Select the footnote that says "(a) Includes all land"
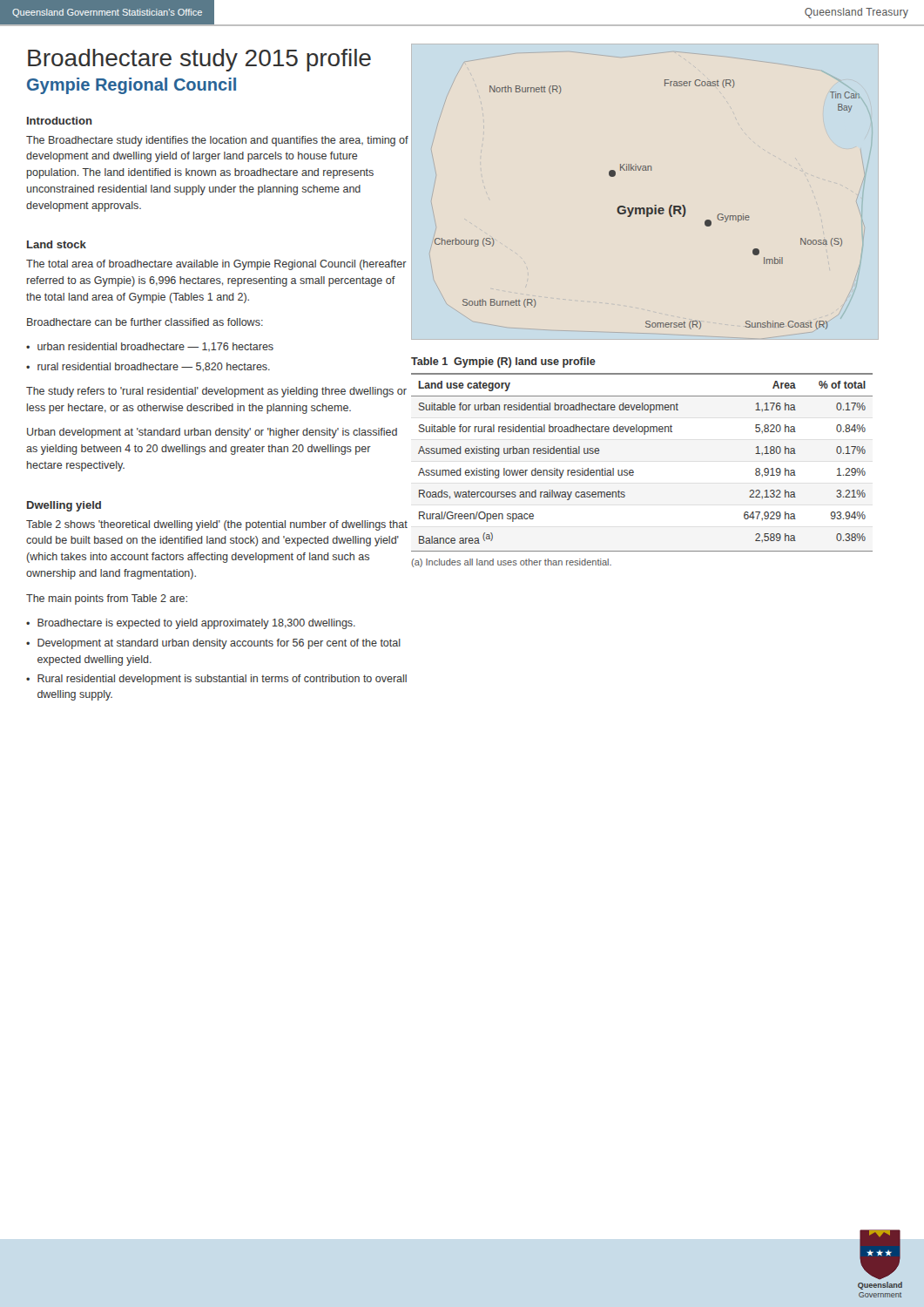 pos(511,562)
